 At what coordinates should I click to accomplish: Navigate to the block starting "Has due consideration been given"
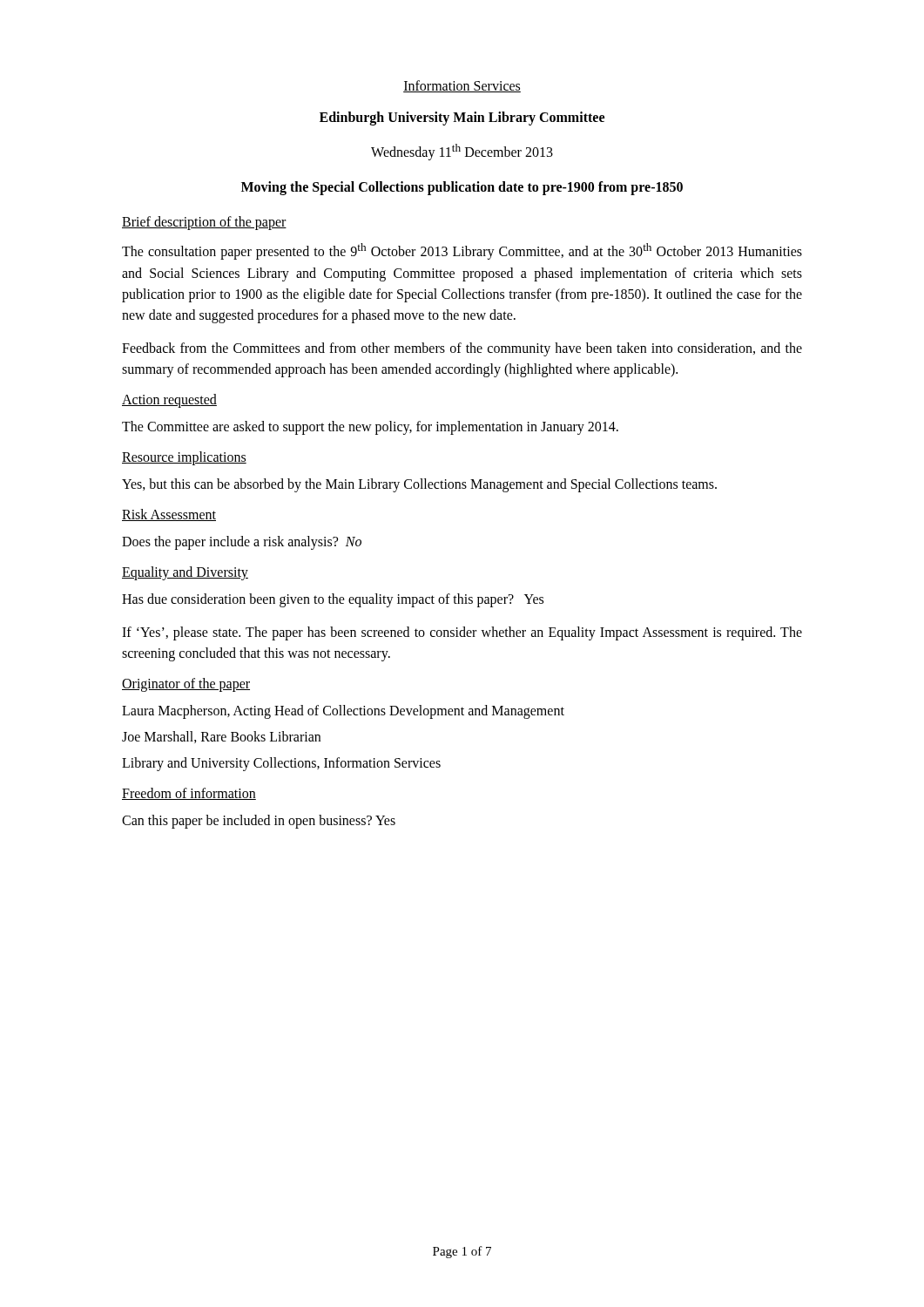coord(462,599)
